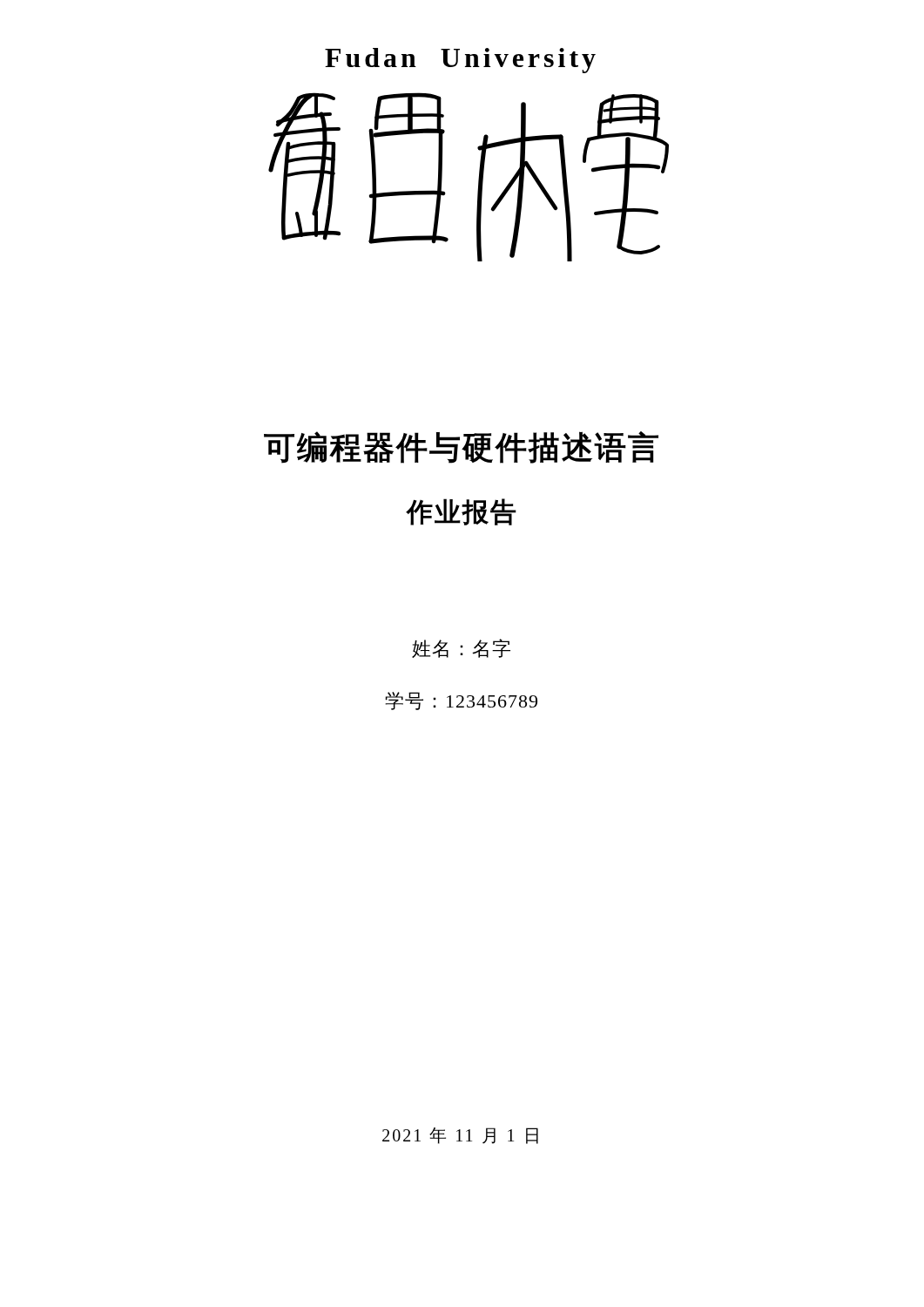The height and width of the screenshot is (1307, 924).
Task: Click a illustration
Action: (x=462, y=174)
